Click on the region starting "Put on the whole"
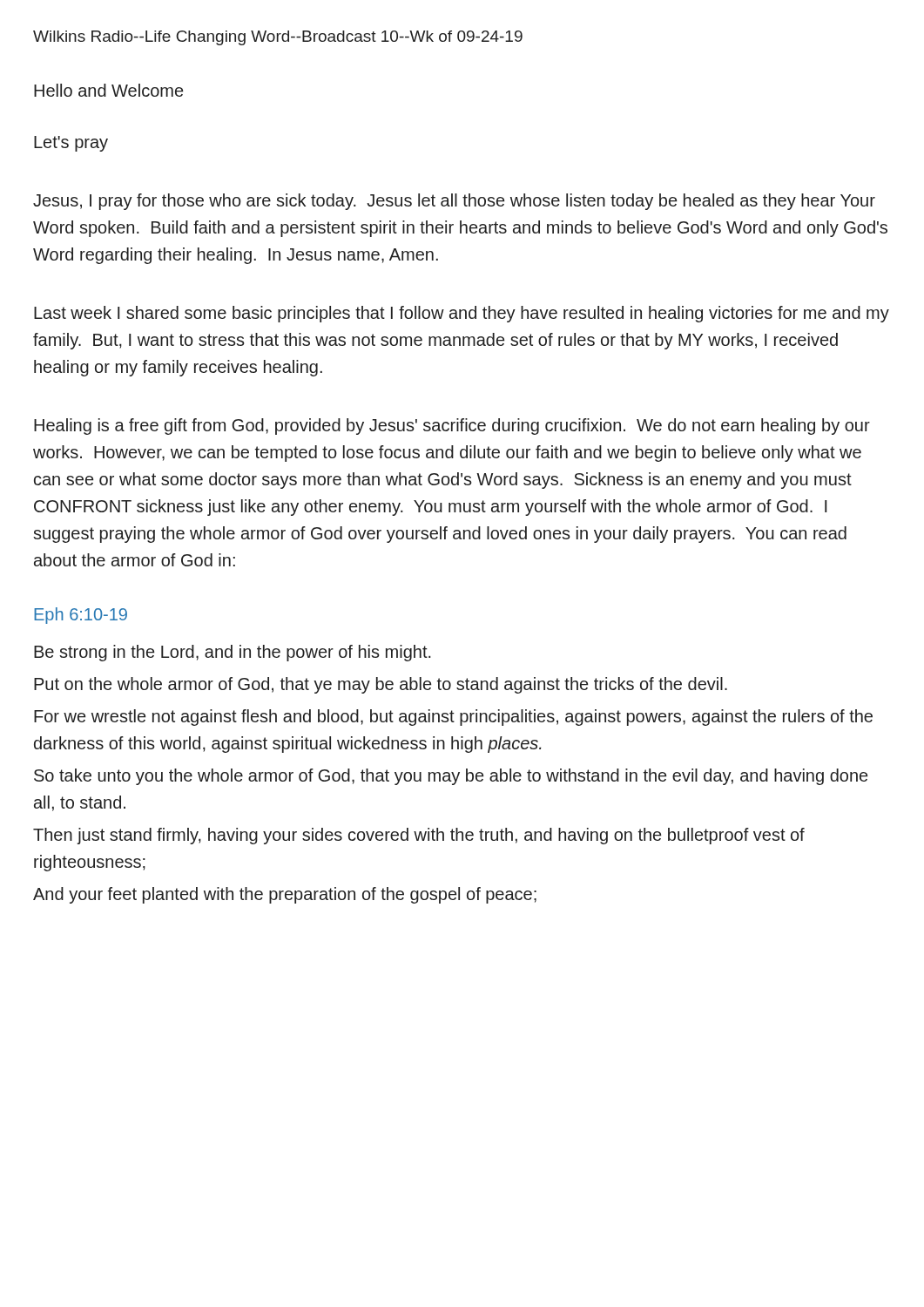This screenshot has height=1307, width=924. pos(381,684)
